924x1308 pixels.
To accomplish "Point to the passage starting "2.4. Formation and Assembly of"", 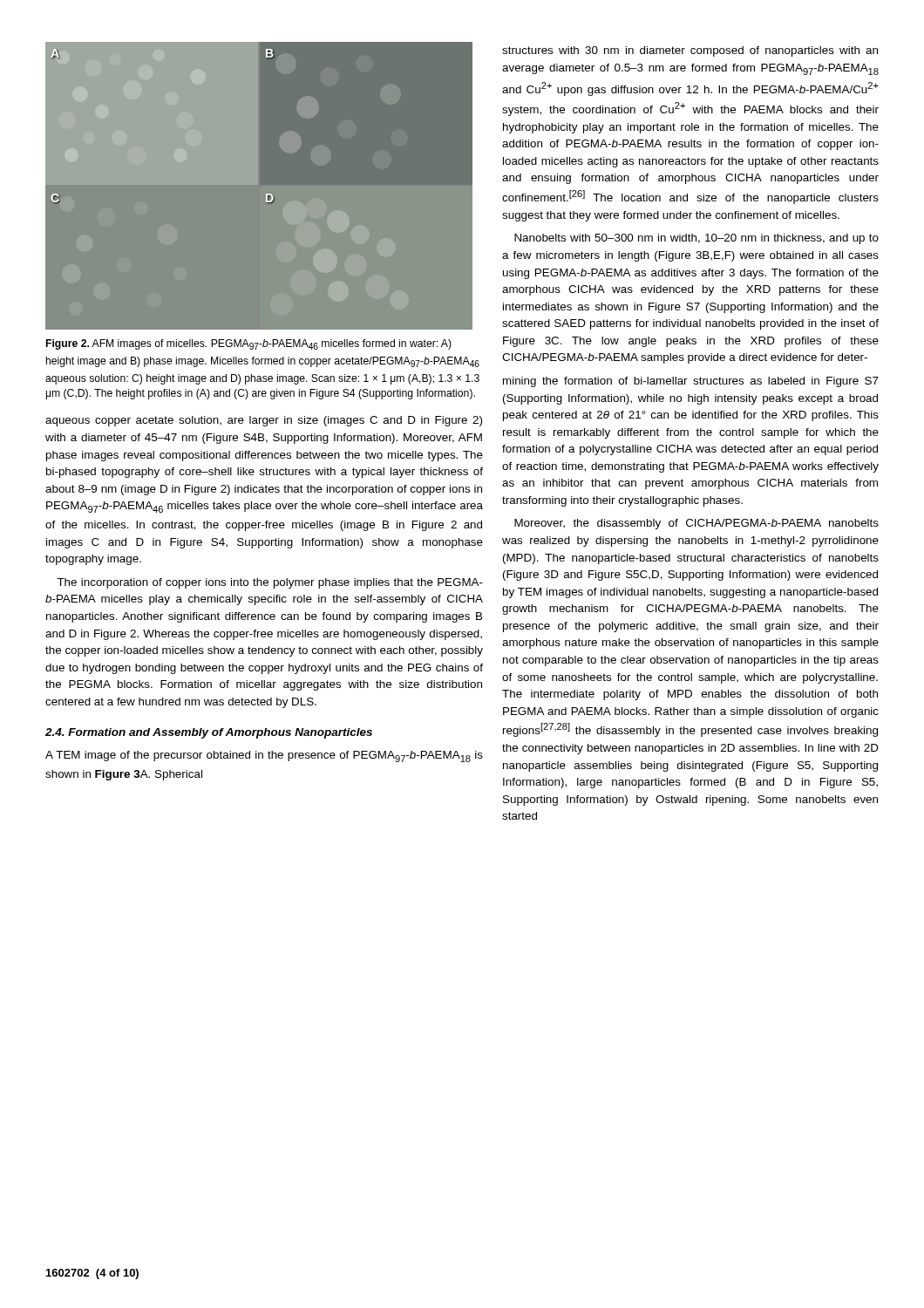I will click(x=209, y=732).
